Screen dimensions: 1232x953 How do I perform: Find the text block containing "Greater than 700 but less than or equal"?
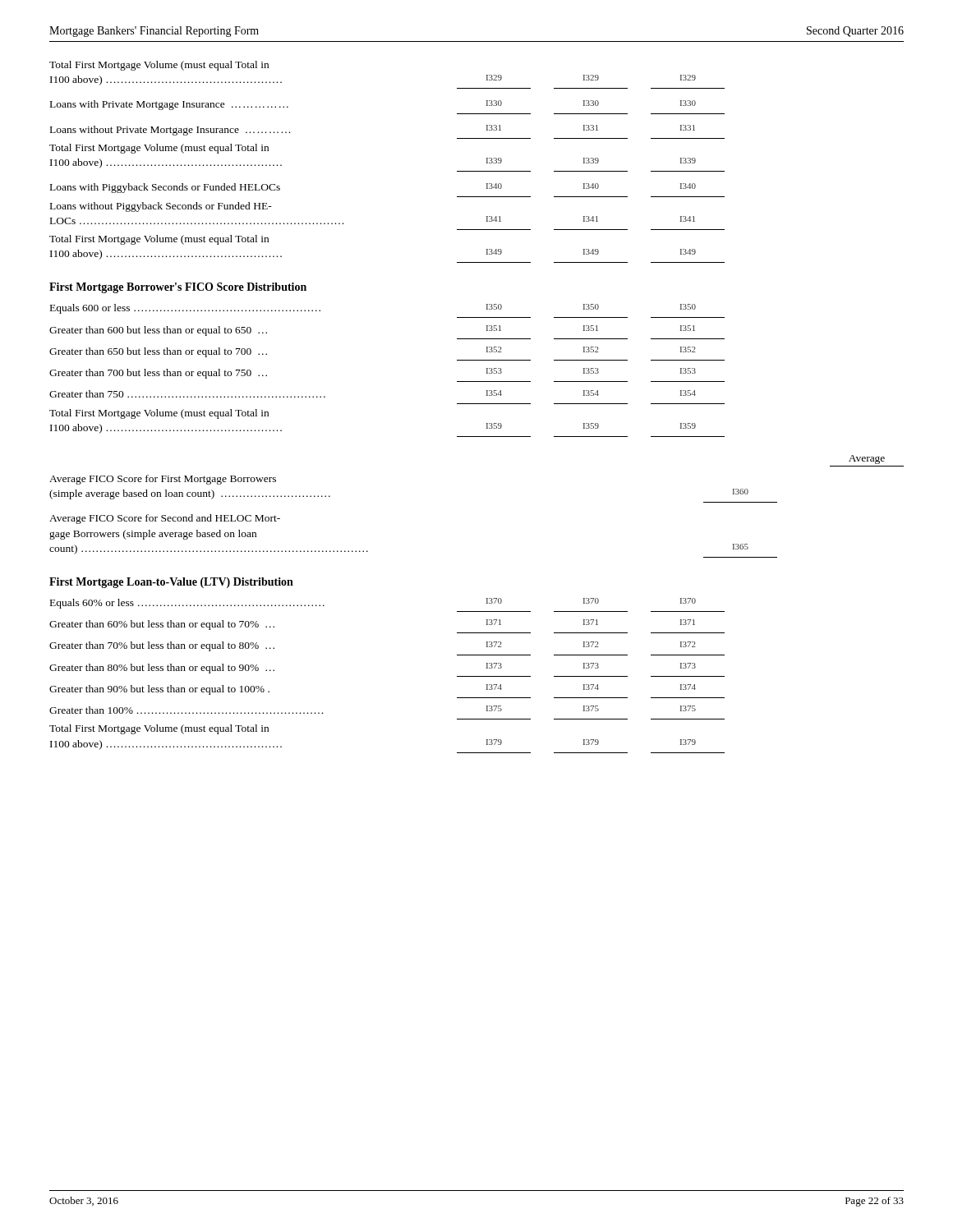(476, 374)
